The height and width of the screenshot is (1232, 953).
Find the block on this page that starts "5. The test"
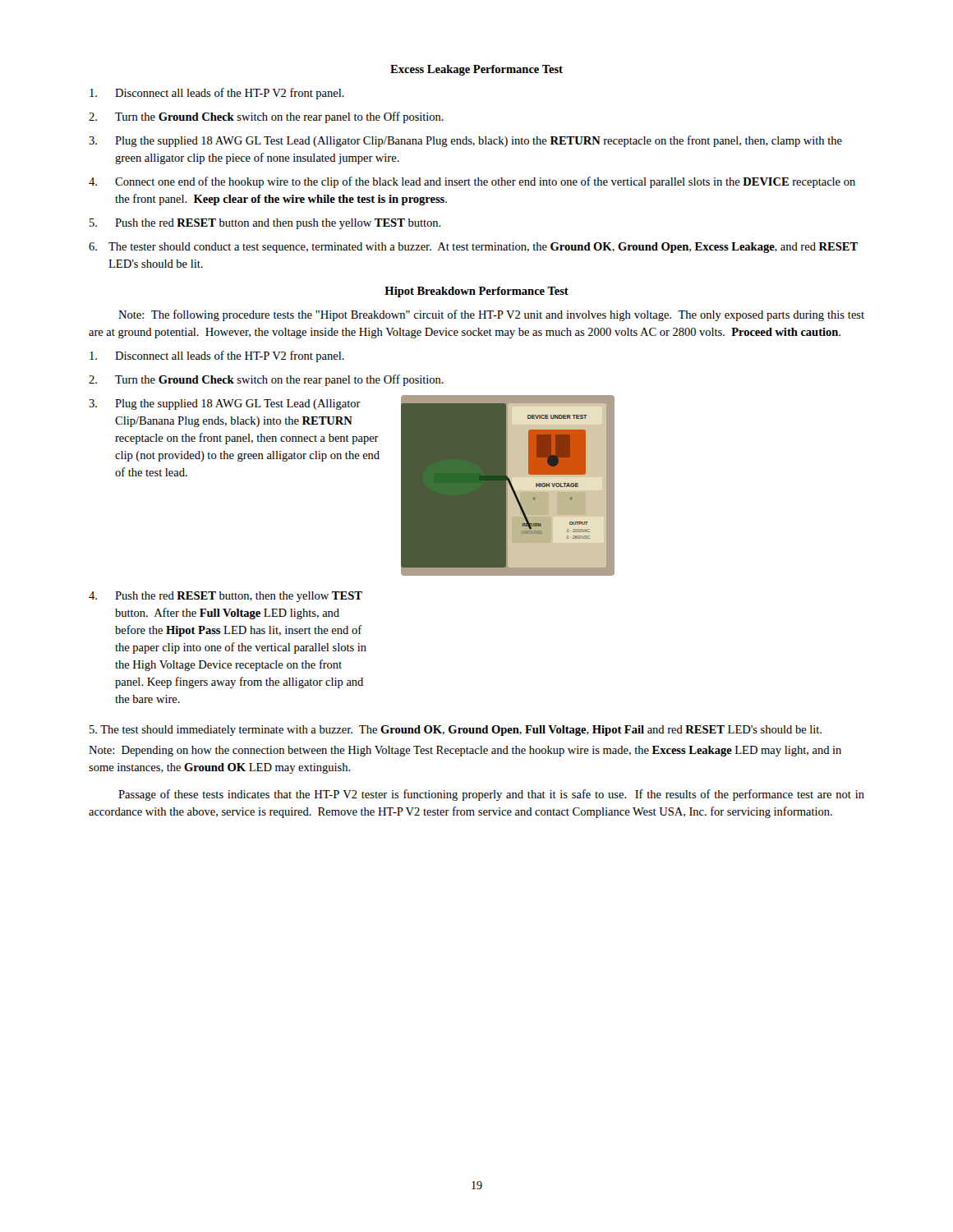coord(476,750)
